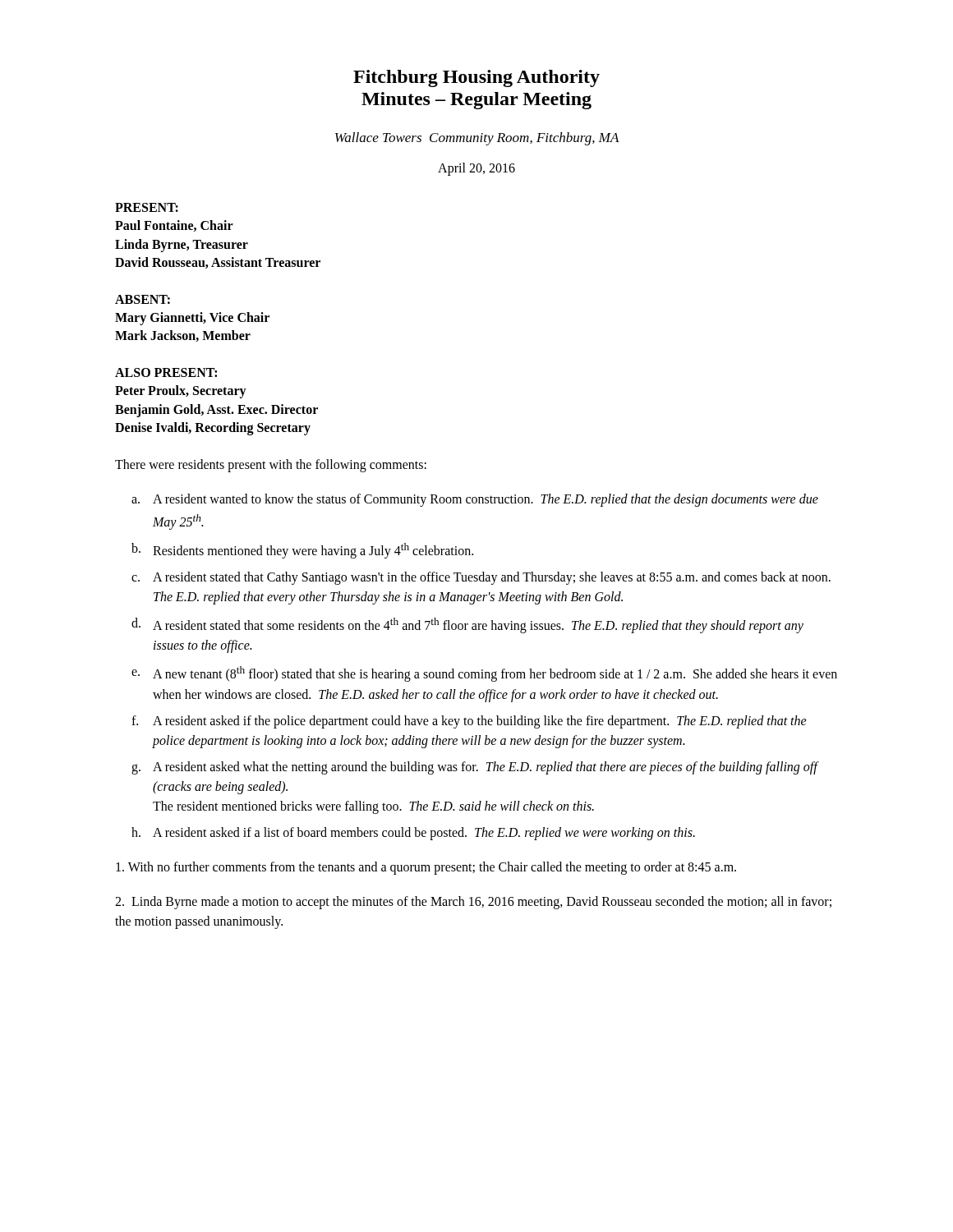This screenshot has width=953, height=1232.
Task: Click on the block starting "Wallace Towers Community Room, Fitchburg, MA"
Action: (x=476, y=138)
